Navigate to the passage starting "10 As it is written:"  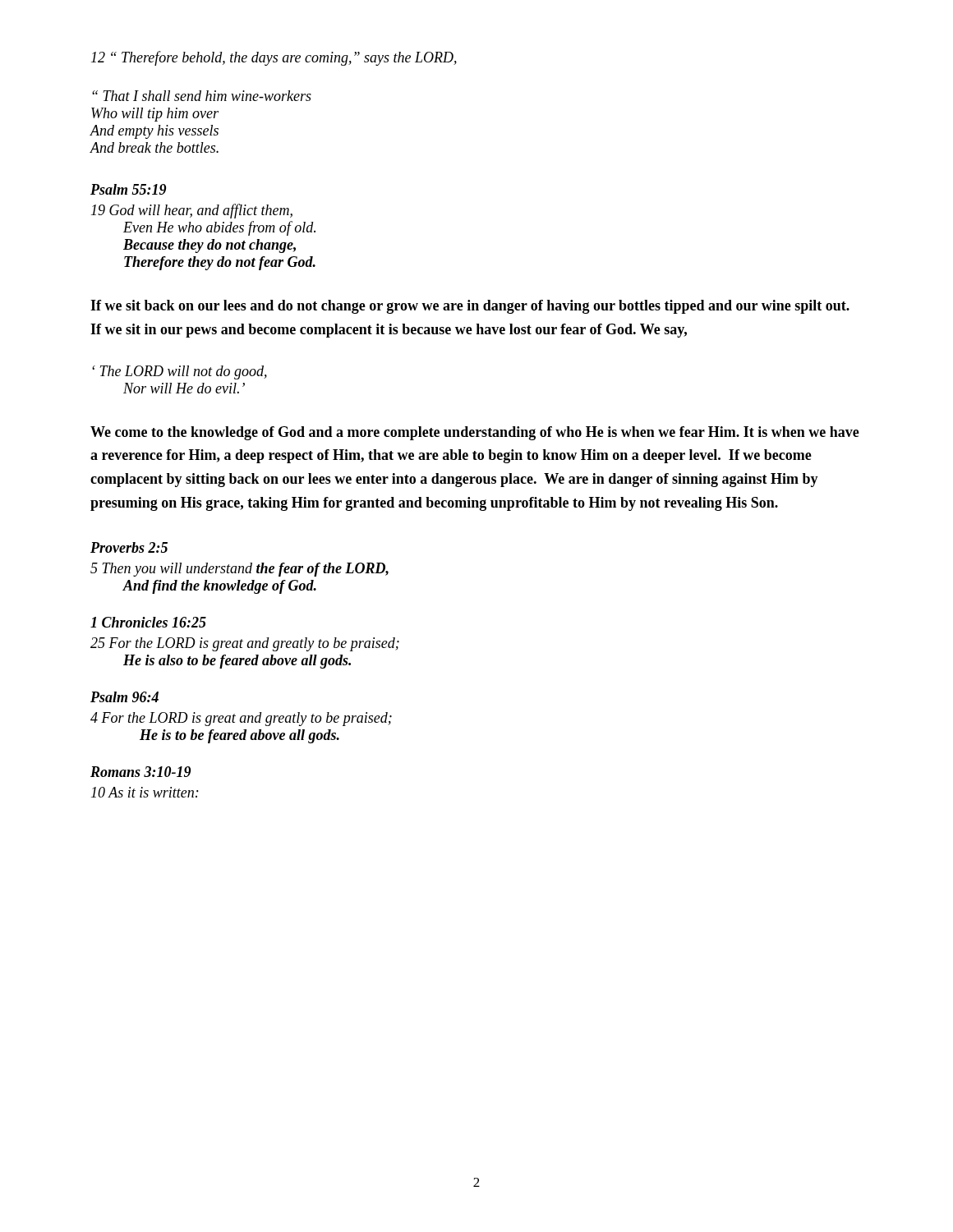pyautogui.click(x=145, y=792)
